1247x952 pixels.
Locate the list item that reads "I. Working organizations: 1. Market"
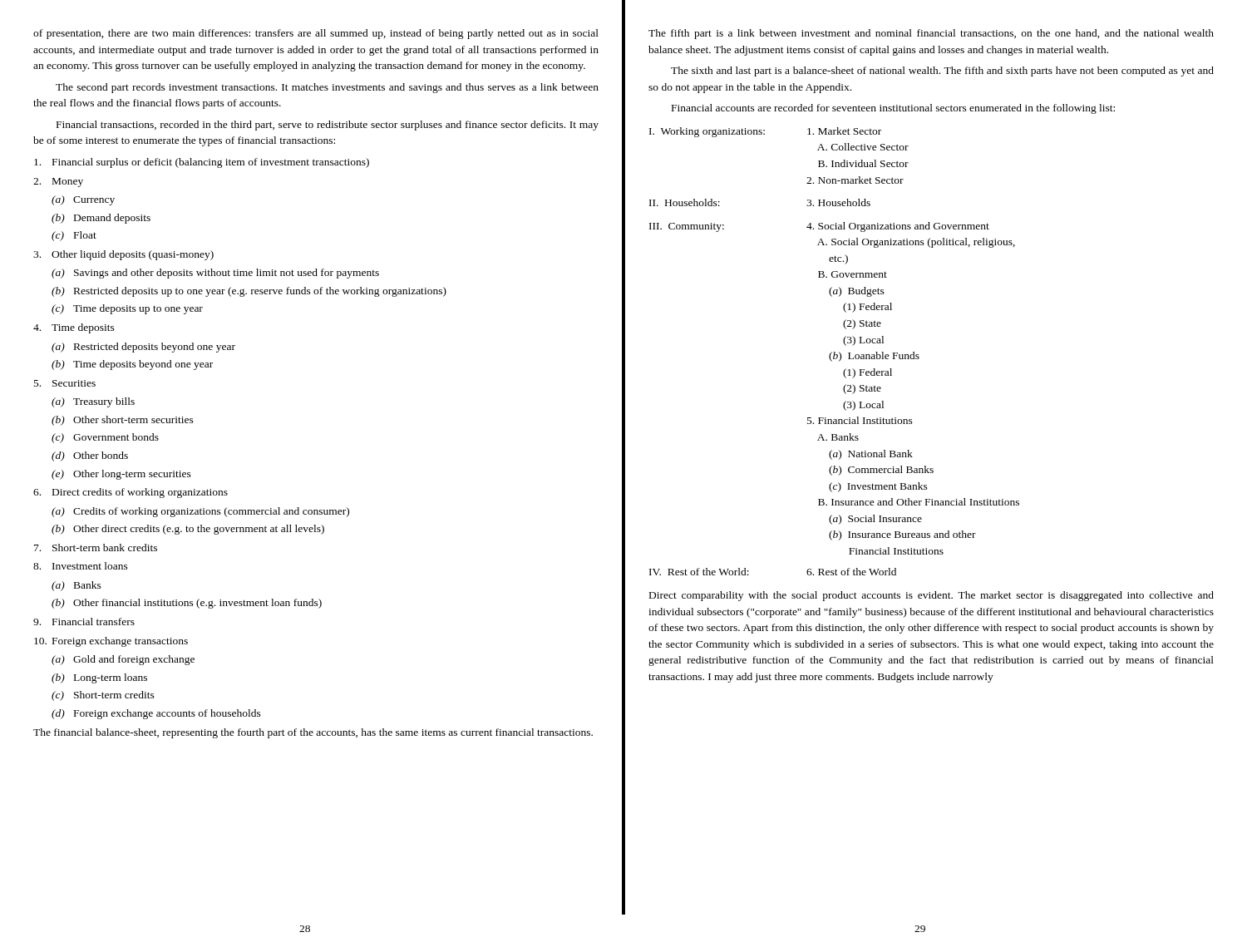pos(765,132)
